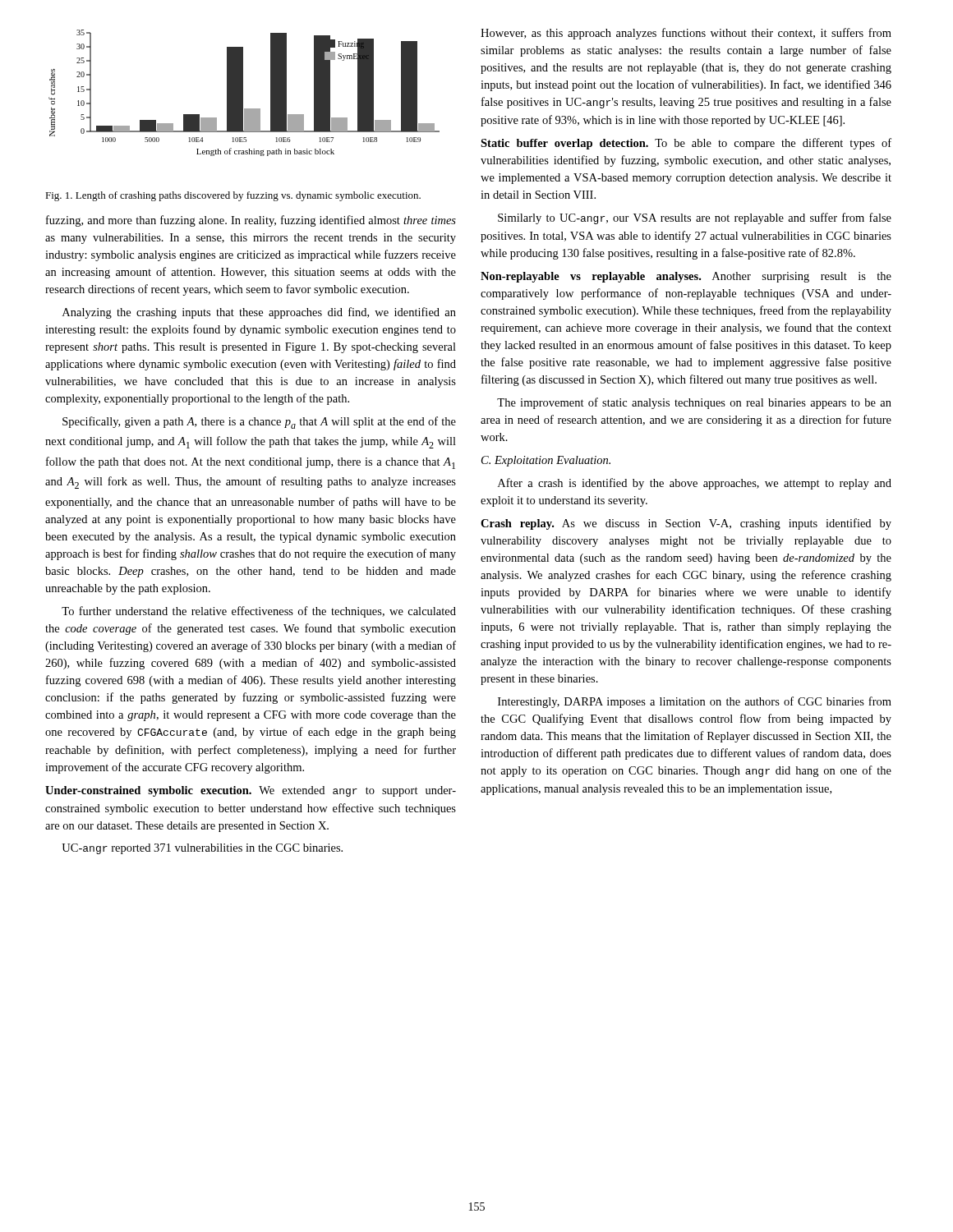The image size is (953, 1232).
Task: Point to the block beginning "Interestingly, DARPA imposes"
Action: tap(686, 745)
